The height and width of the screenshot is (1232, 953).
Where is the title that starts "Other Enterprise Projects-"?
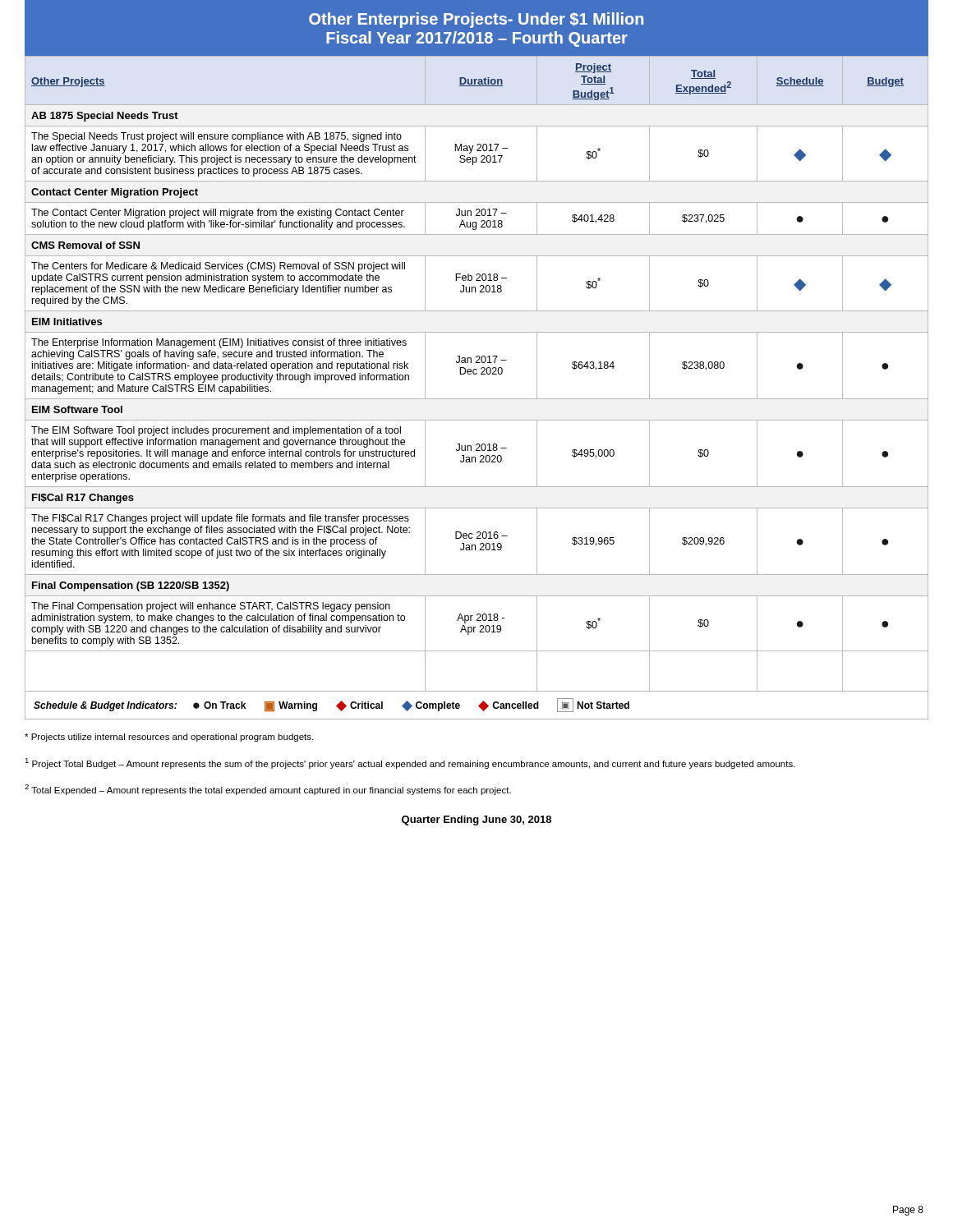(476, 29)
